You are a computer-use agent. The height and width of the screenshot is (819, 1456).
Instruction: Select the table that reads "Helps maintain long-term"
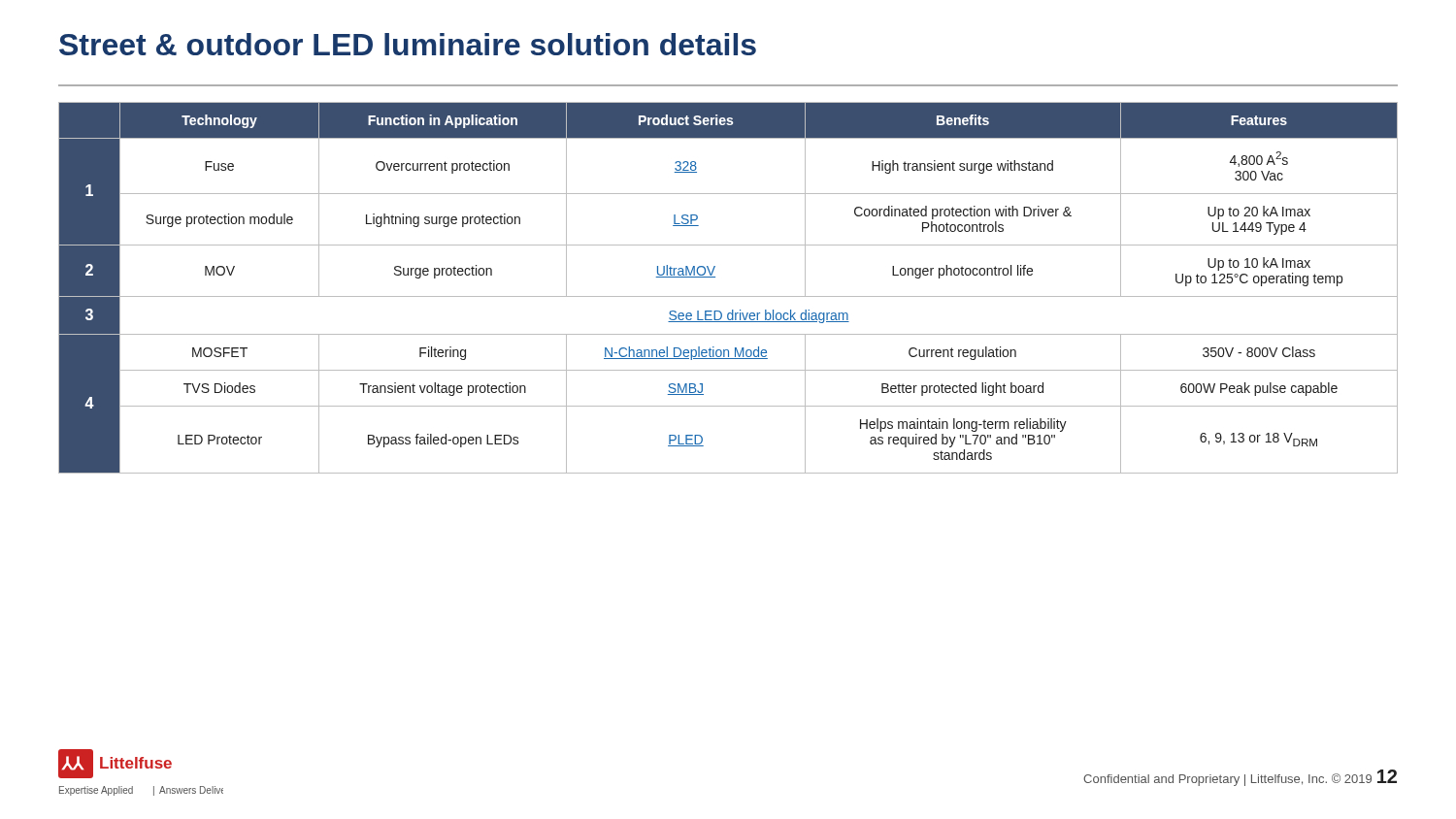(x=728, y=288)
